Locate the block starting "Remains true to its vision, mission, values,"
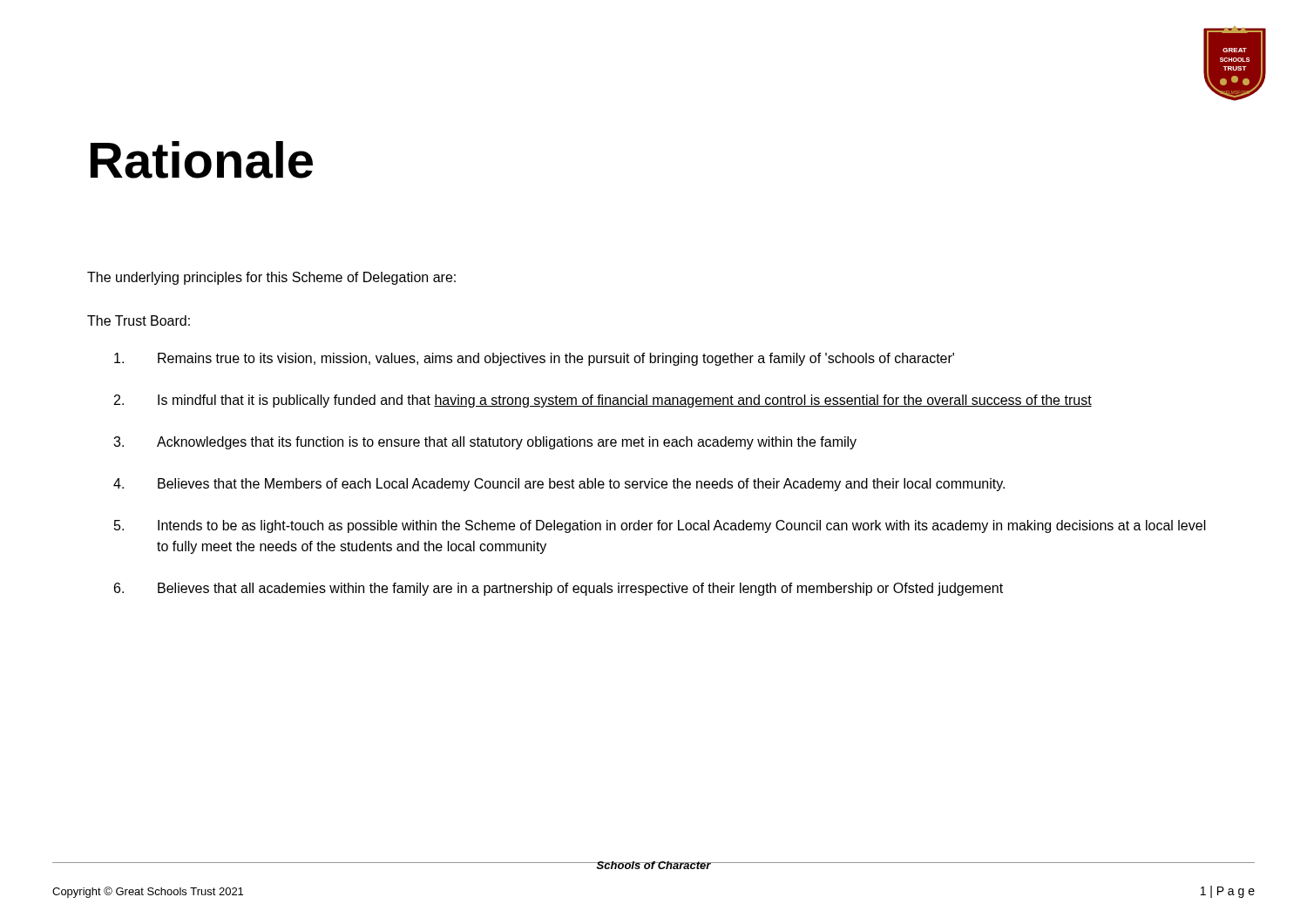Viewport: 1307px width, 924px height. 654,359
